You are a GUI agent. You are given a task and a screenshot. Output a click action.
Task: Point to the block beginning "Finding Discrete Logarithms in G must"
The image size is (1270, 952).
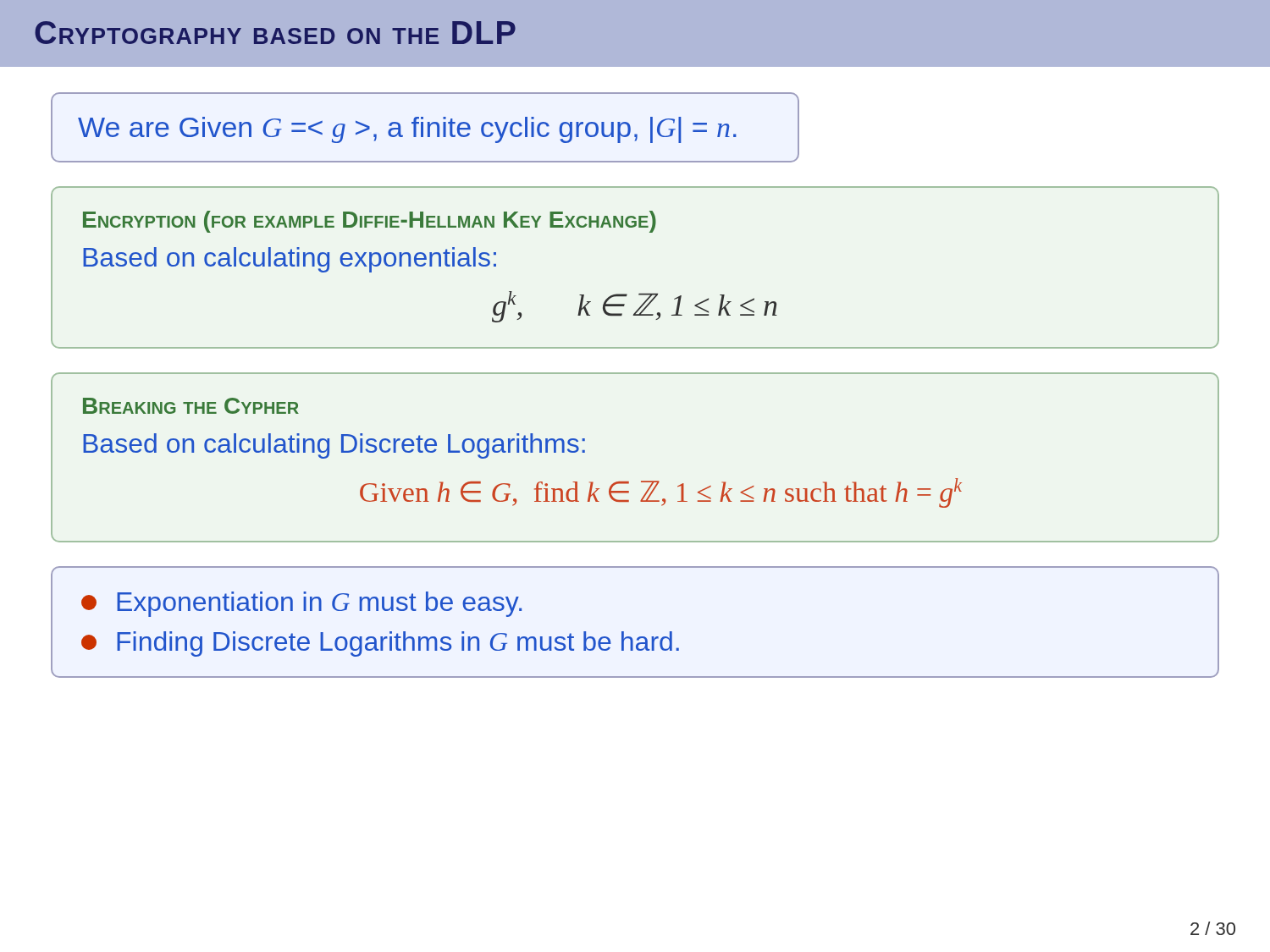(x=381, y=642)
